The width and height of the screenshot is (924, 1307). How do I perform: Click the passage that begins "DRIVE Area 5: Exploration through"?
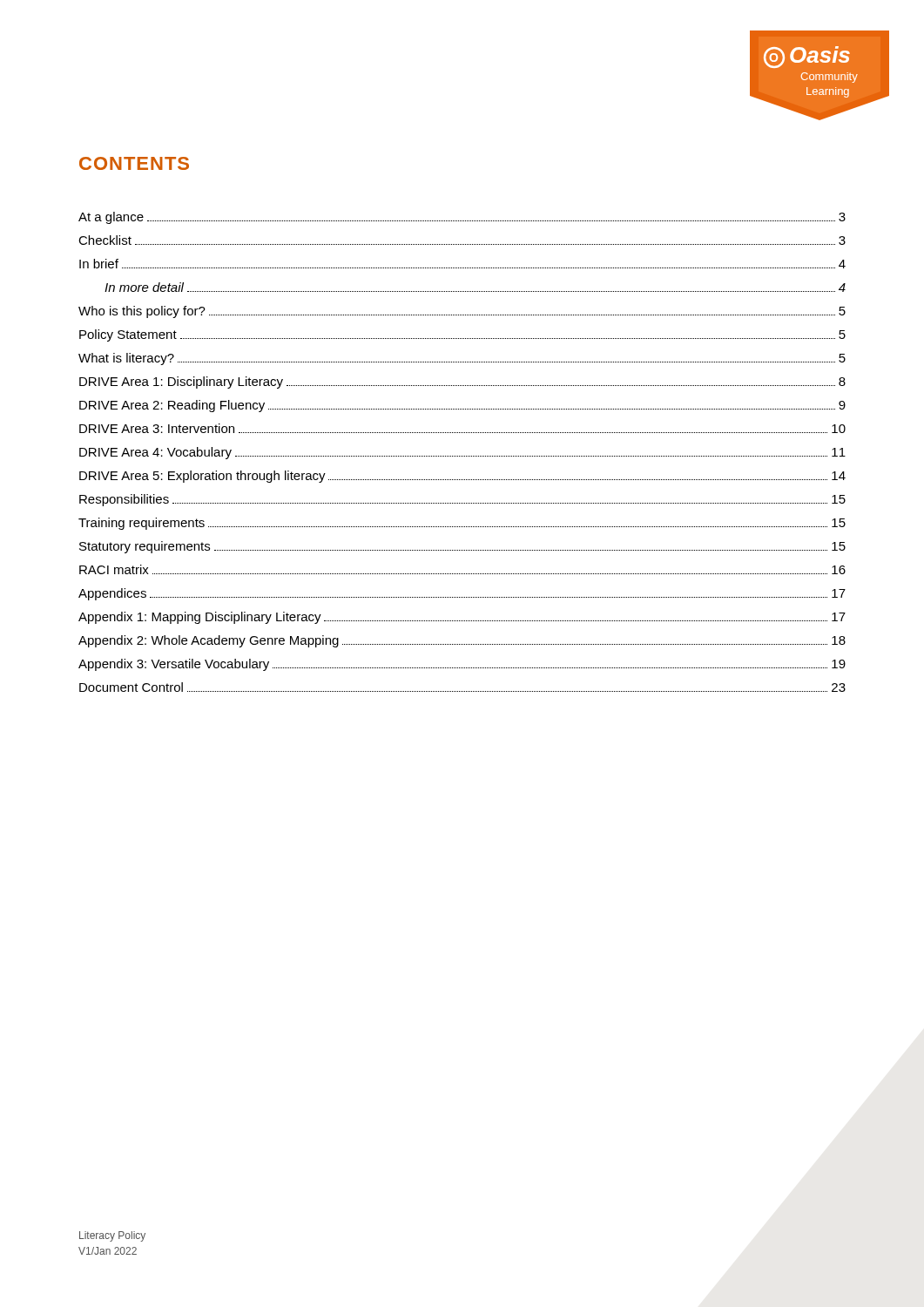click(x=462, y=475)
